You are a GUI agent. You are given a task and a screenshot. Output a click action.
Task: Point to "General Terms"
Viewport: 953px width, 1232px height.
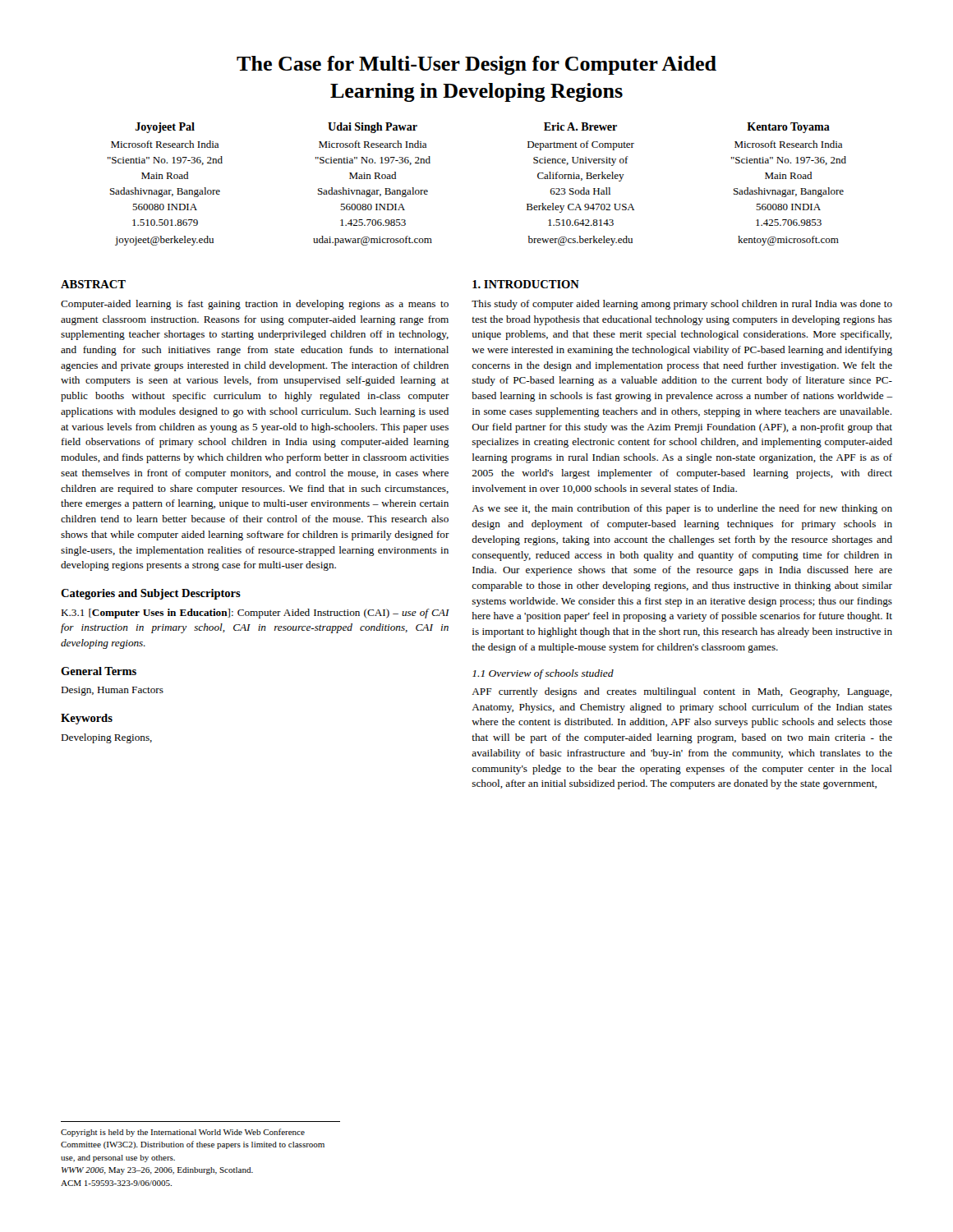99,671
